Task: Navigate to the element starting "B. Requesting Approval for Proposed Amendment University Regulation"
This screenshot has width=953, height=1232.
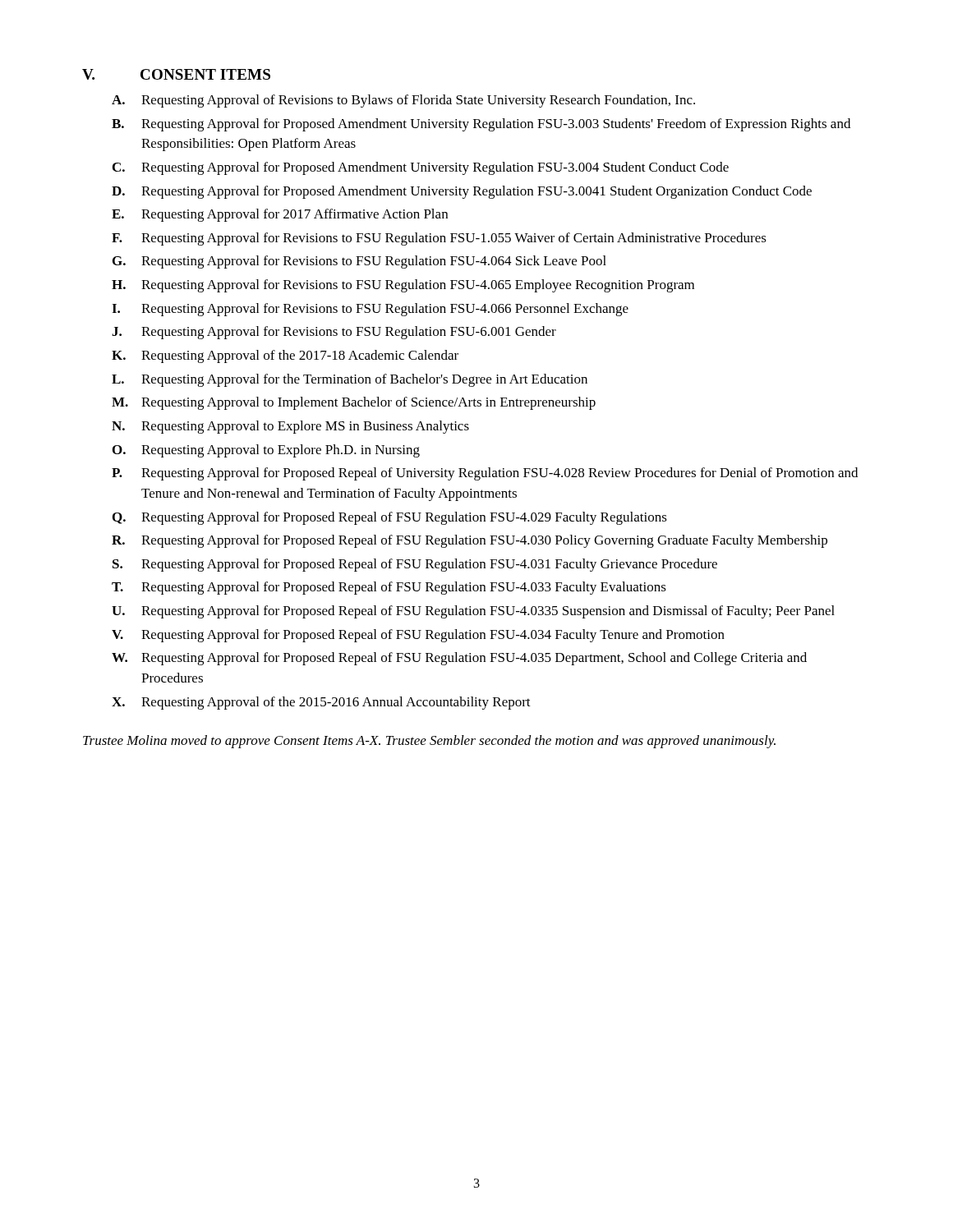Action: 491,134
